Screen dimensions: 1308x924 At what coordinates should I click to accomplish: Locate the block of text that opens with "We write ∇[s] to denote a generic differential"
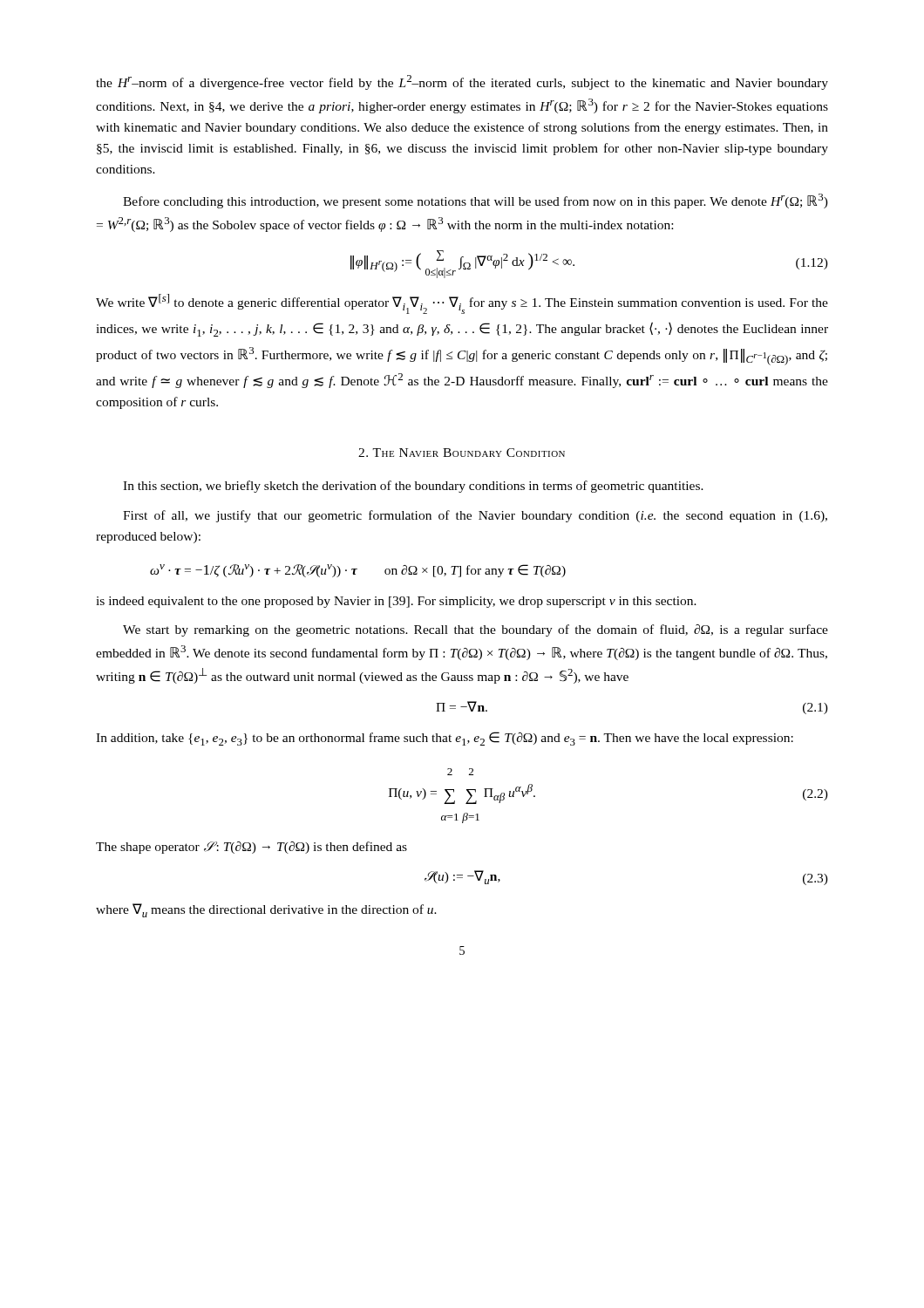[462, 350]
